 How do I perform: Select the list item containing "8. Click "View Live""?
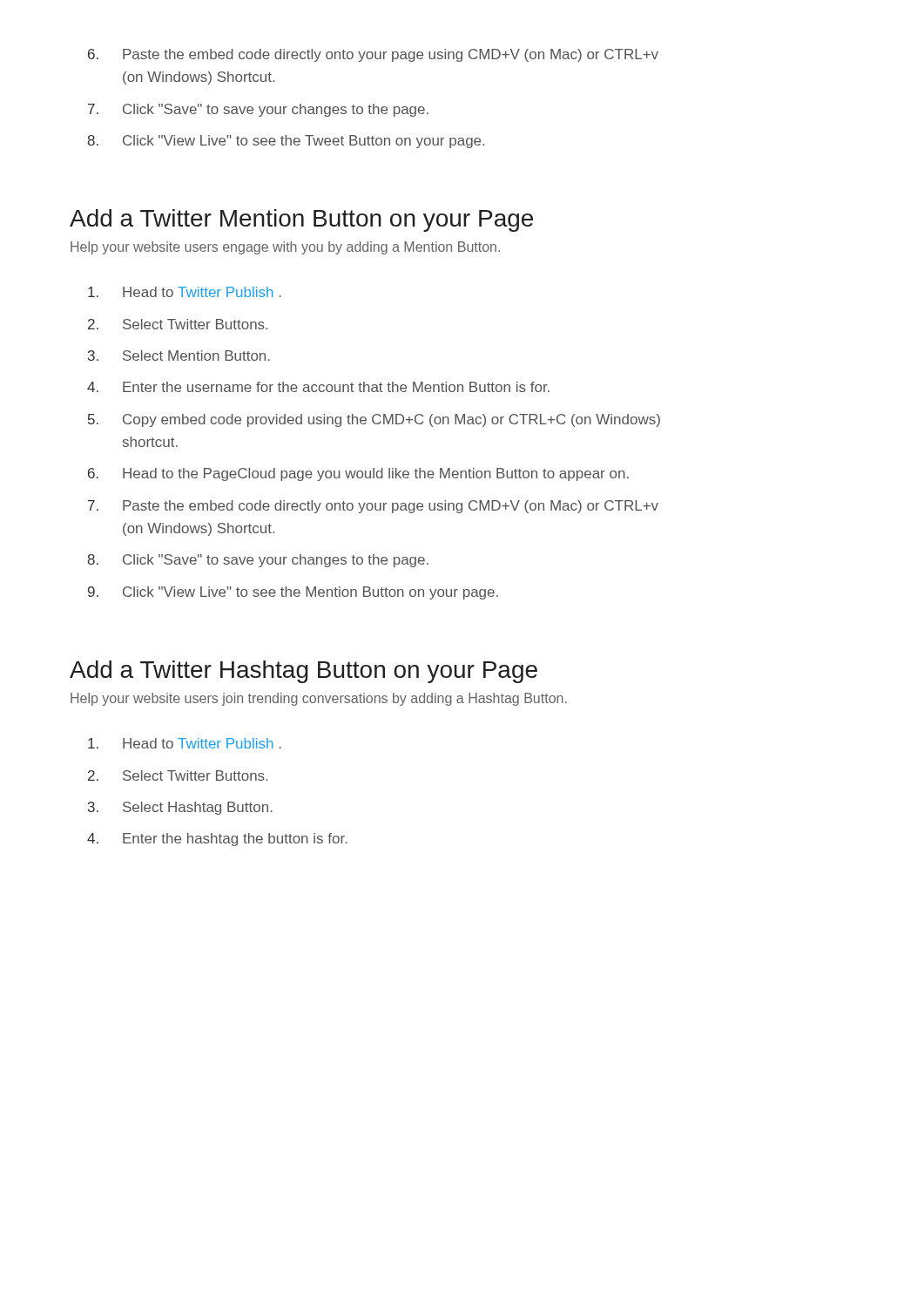tap(471, 141)
